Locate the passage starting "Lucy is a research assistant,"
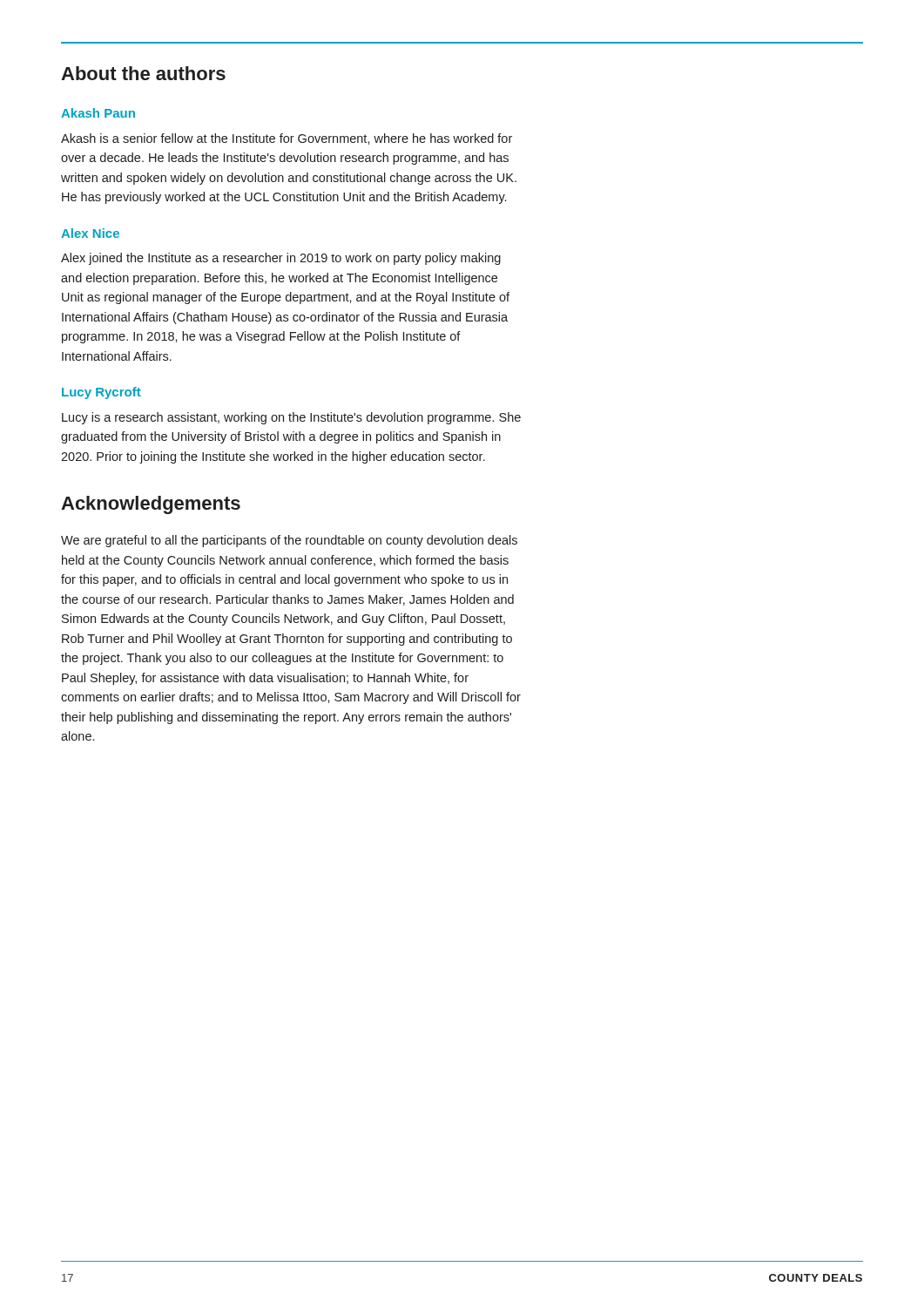Viewport: 924px width, 1307px height. [292, 437]
